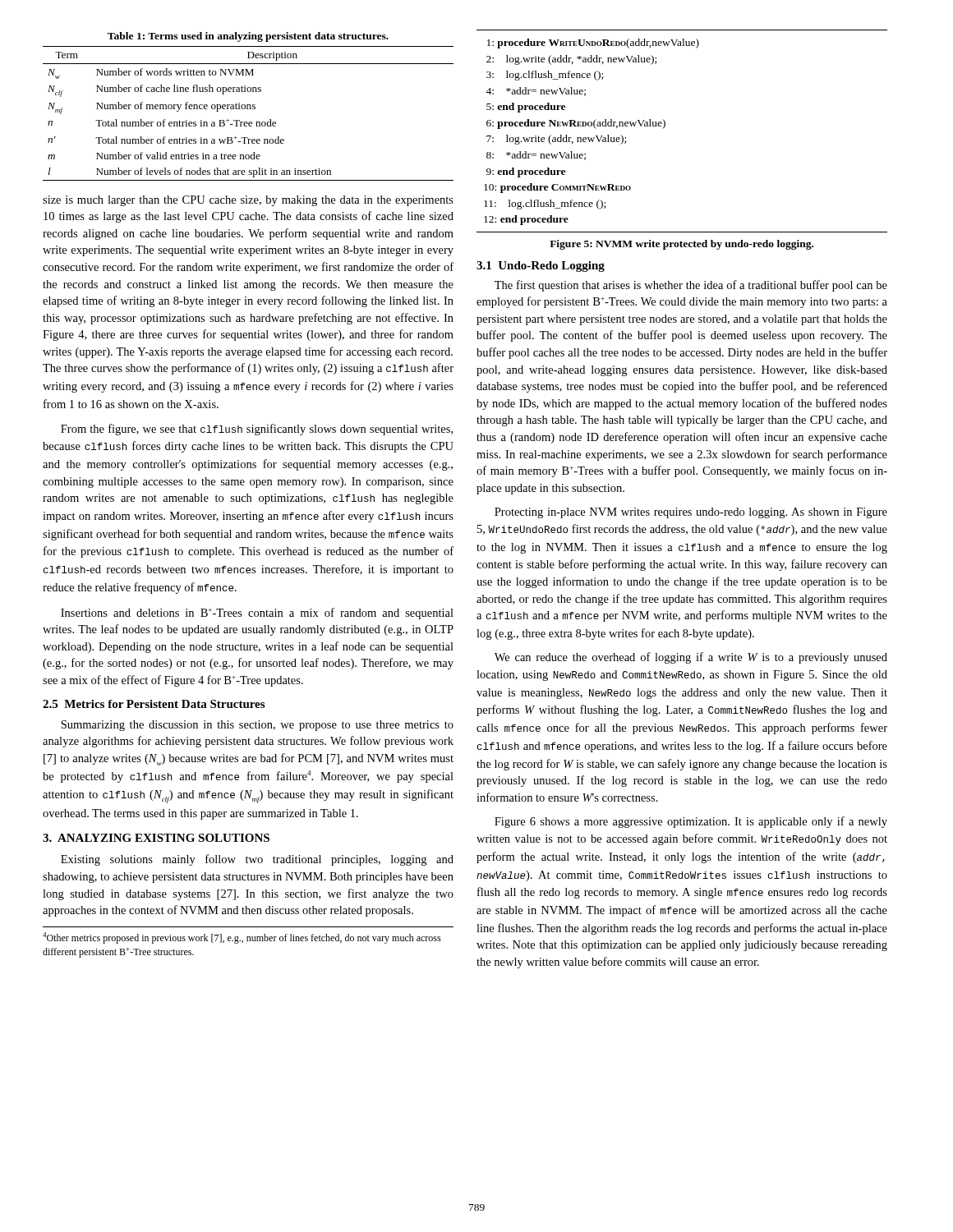The height and width of the screenshot is (1232, 953).
Task: Locate the block starting "Insertions and deletions in B+-Trees contain"
Action: [x=248, y=647]
